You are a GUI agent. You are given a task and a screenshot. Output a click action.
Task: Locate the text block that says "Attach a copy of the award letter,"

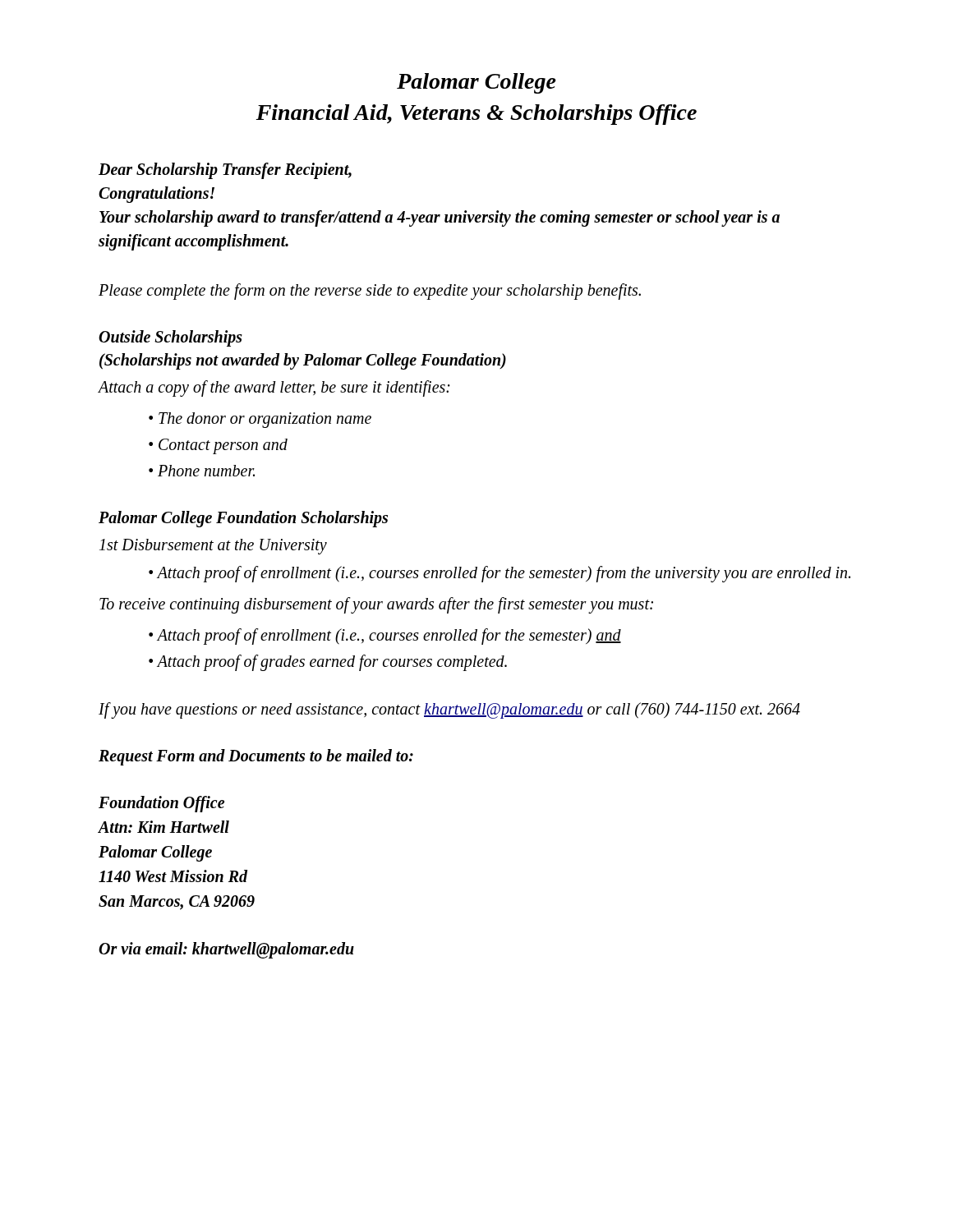(x=274, y=388)
